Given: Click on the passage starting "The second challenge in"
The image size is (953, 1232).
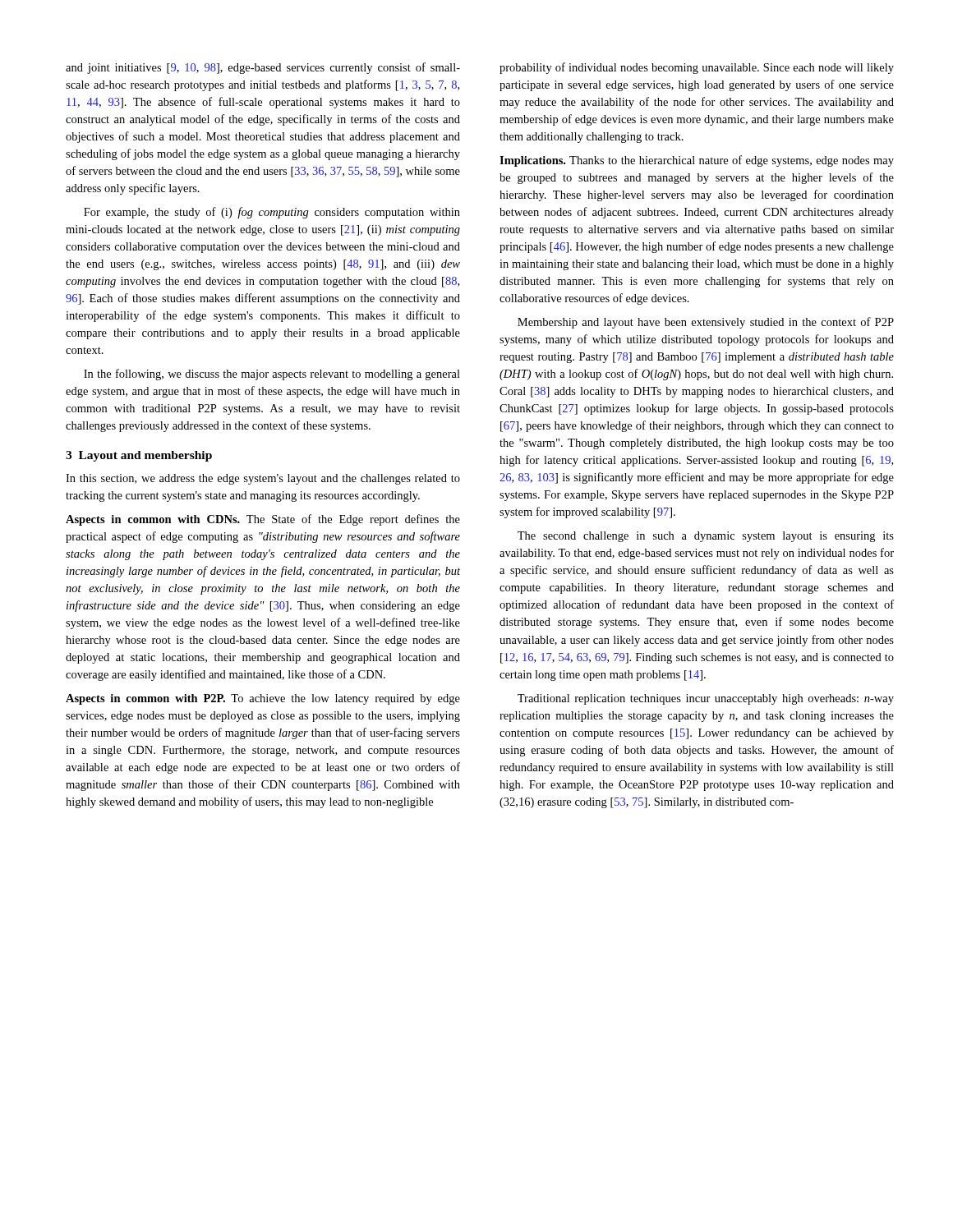Looking at the screenshot, I should point(697,605).
